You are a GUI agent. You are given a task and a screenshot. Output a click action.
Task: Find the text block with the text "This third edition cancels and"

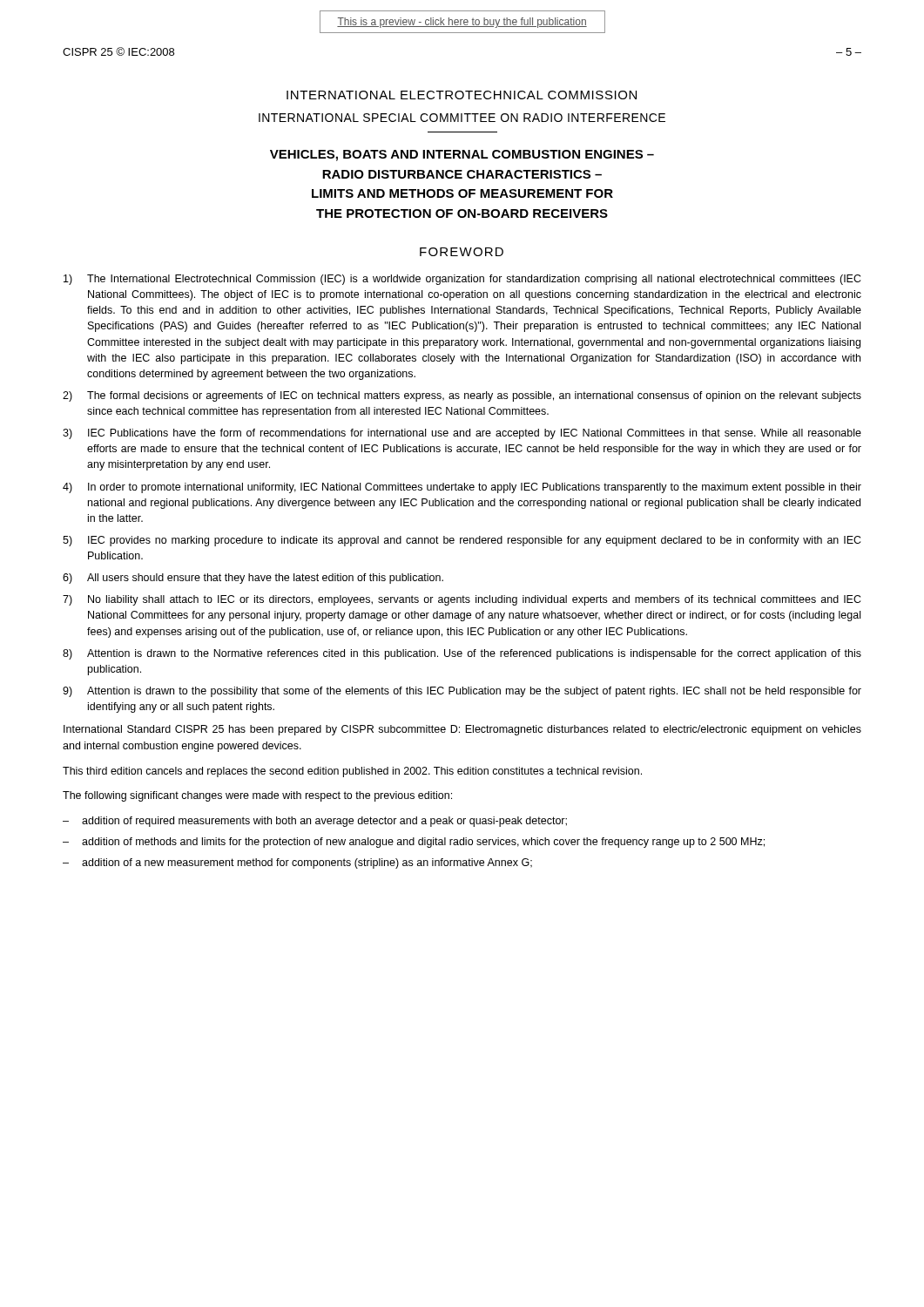point(353,771)
